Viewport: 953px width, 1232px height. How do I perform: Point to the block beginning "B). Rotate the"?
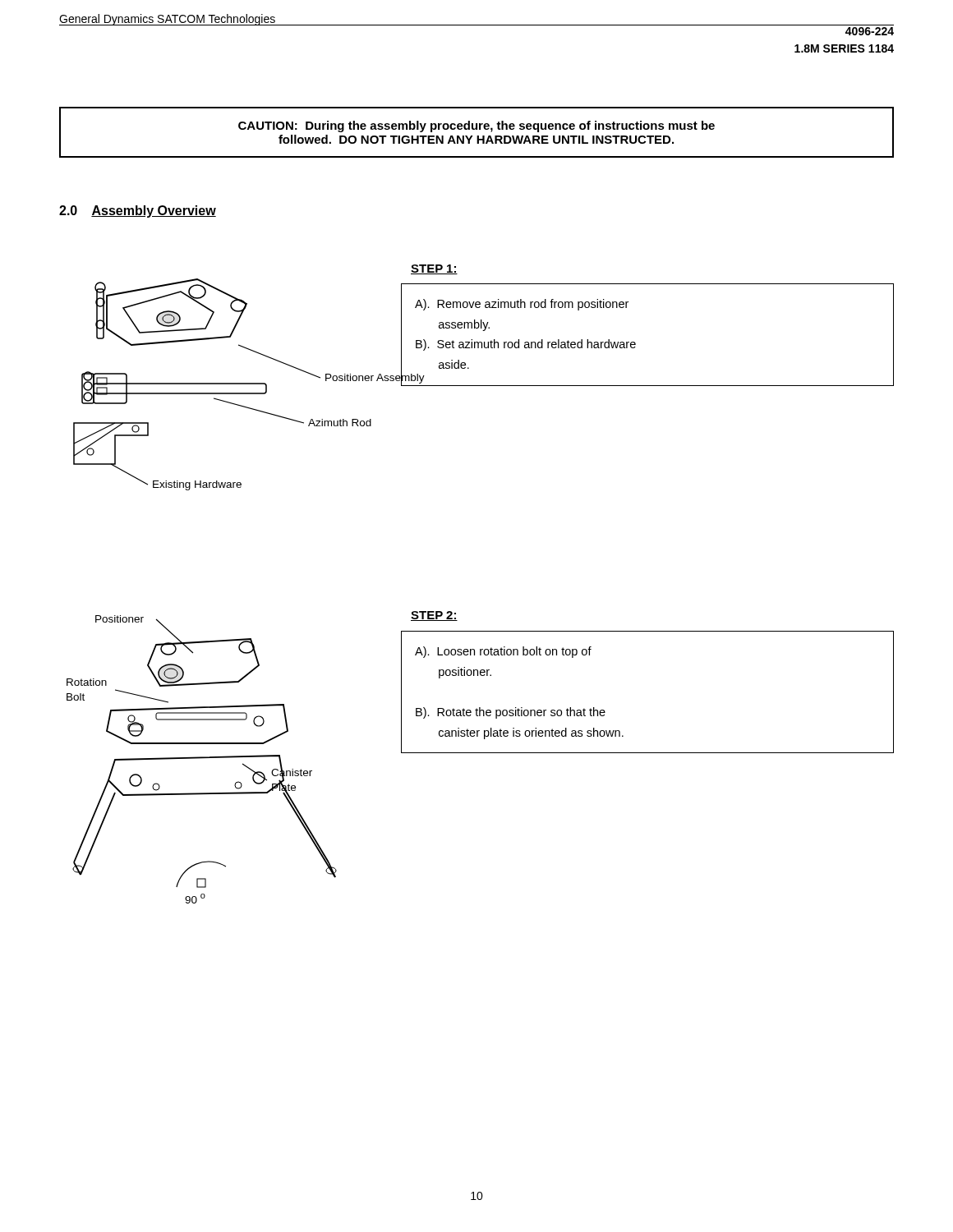point(519,722)
